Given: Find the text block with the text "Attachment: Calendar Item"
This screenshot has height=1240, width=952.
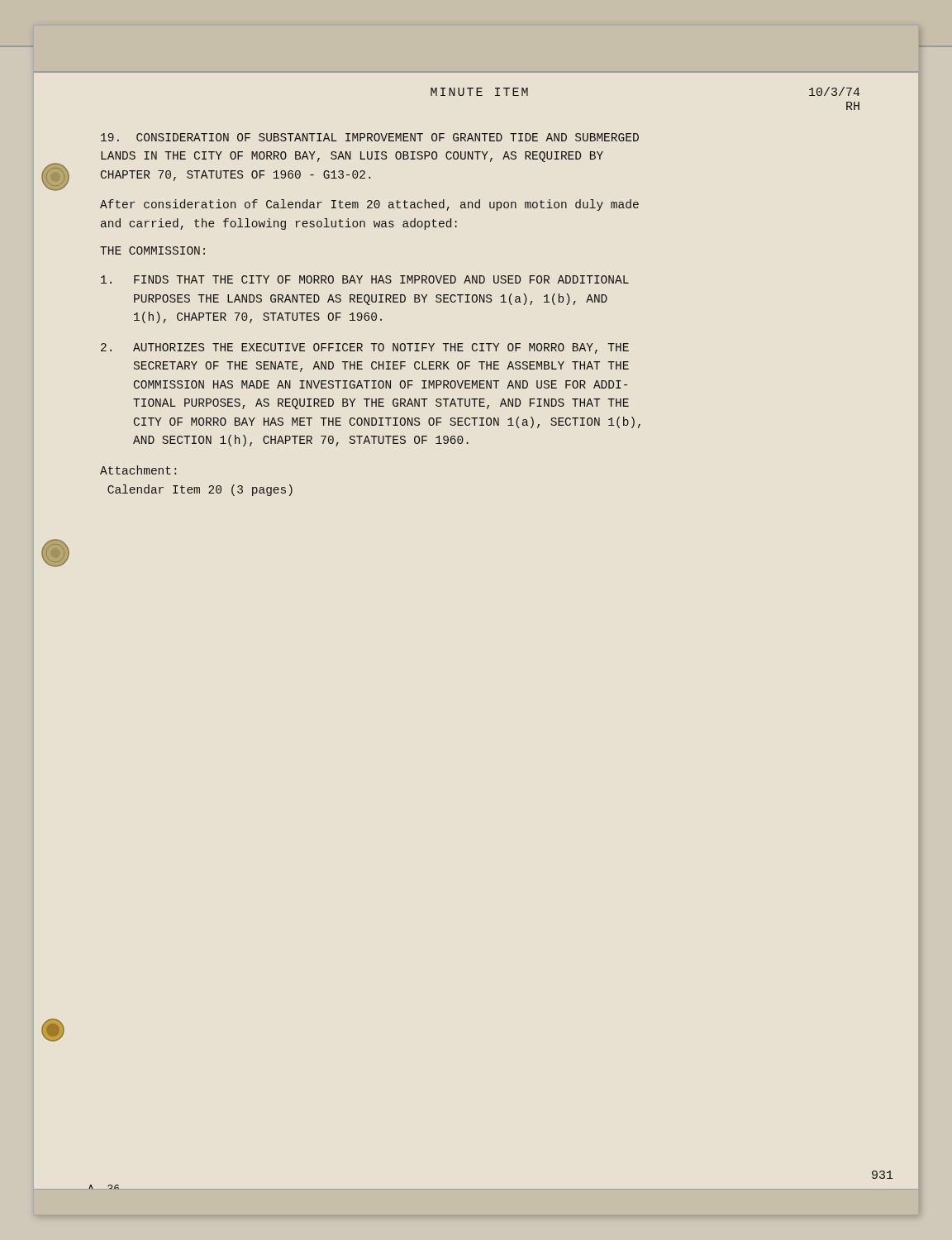Looking at the screenshot, I should [x=197, y=480].
